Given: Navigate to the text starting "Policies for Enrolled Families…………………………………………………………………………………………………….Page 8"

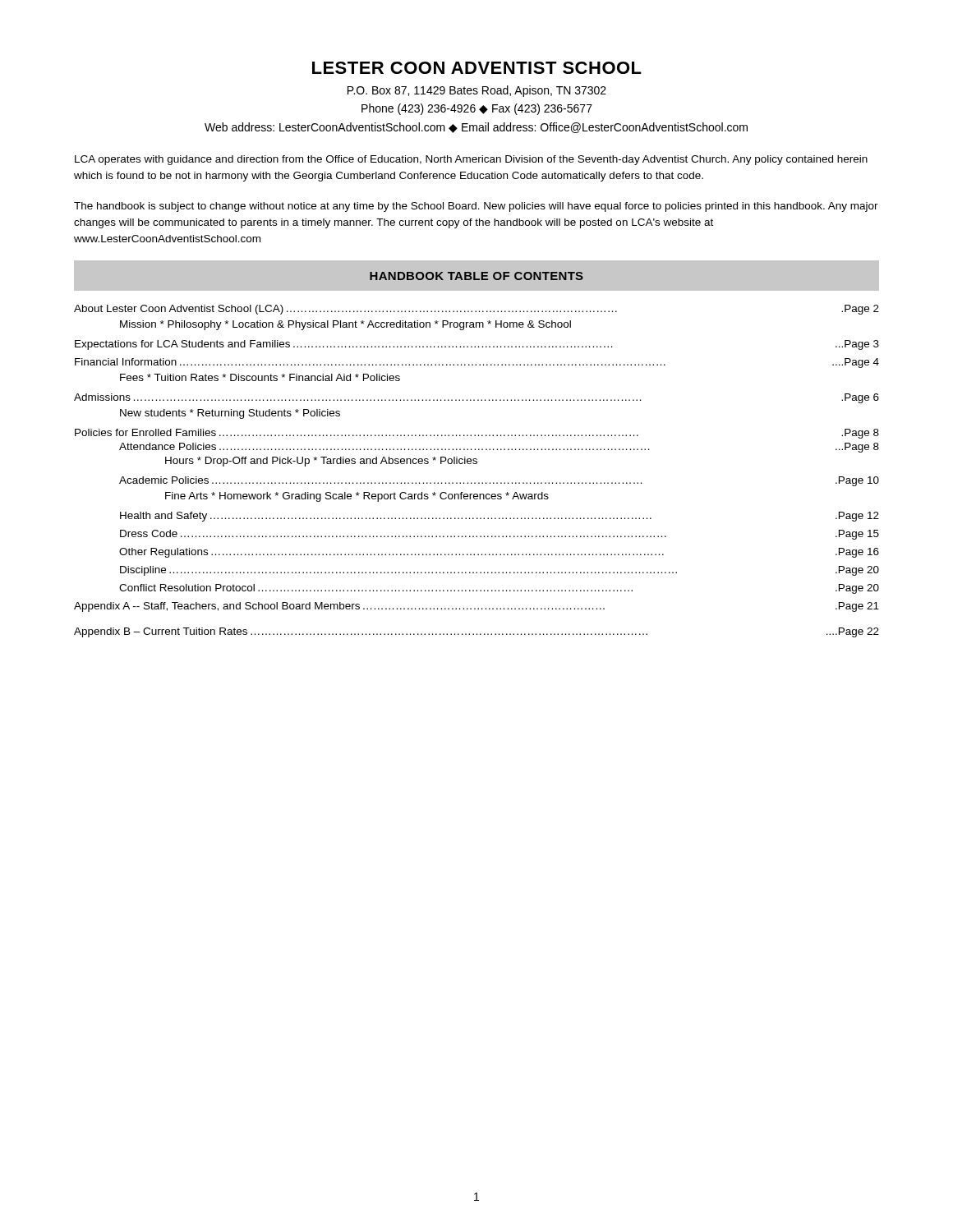Looking at the screenshot, I should [x=476, y=433].
